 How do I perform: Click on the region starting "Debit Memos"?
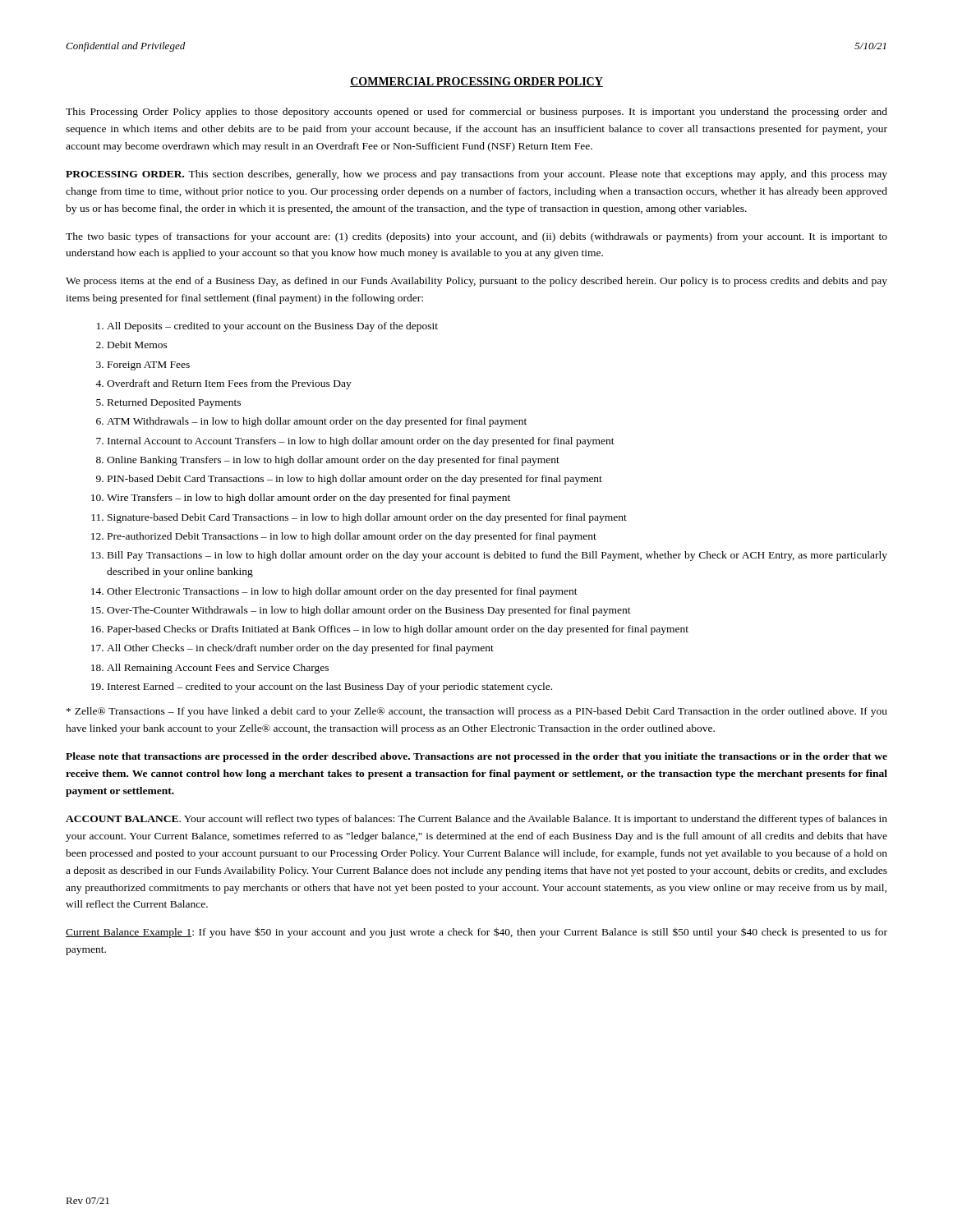(137, 345)
